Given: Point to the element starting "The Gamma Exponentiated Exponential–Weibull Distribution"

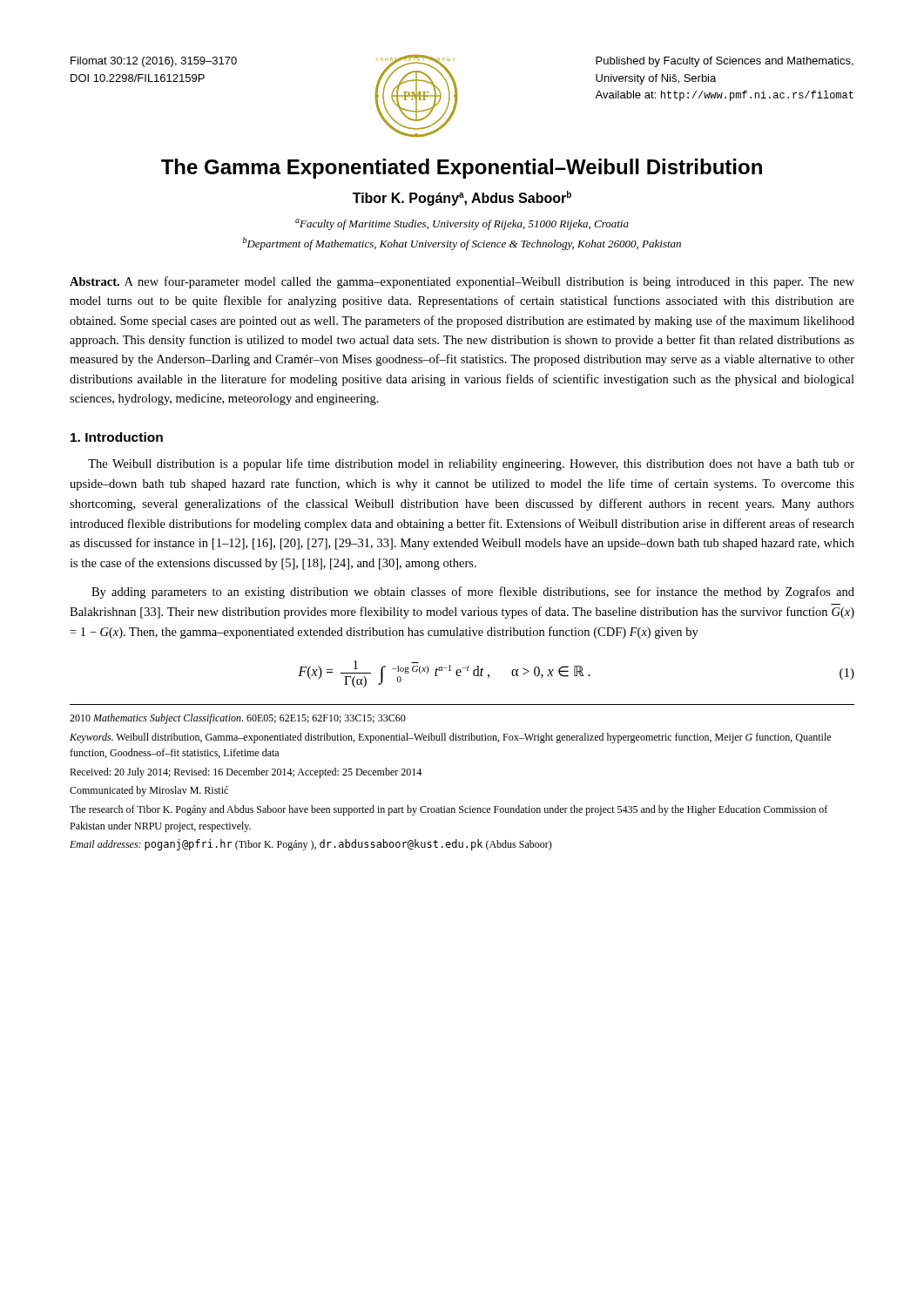Looking at the screenshot, I should click(x=462, y=167).
